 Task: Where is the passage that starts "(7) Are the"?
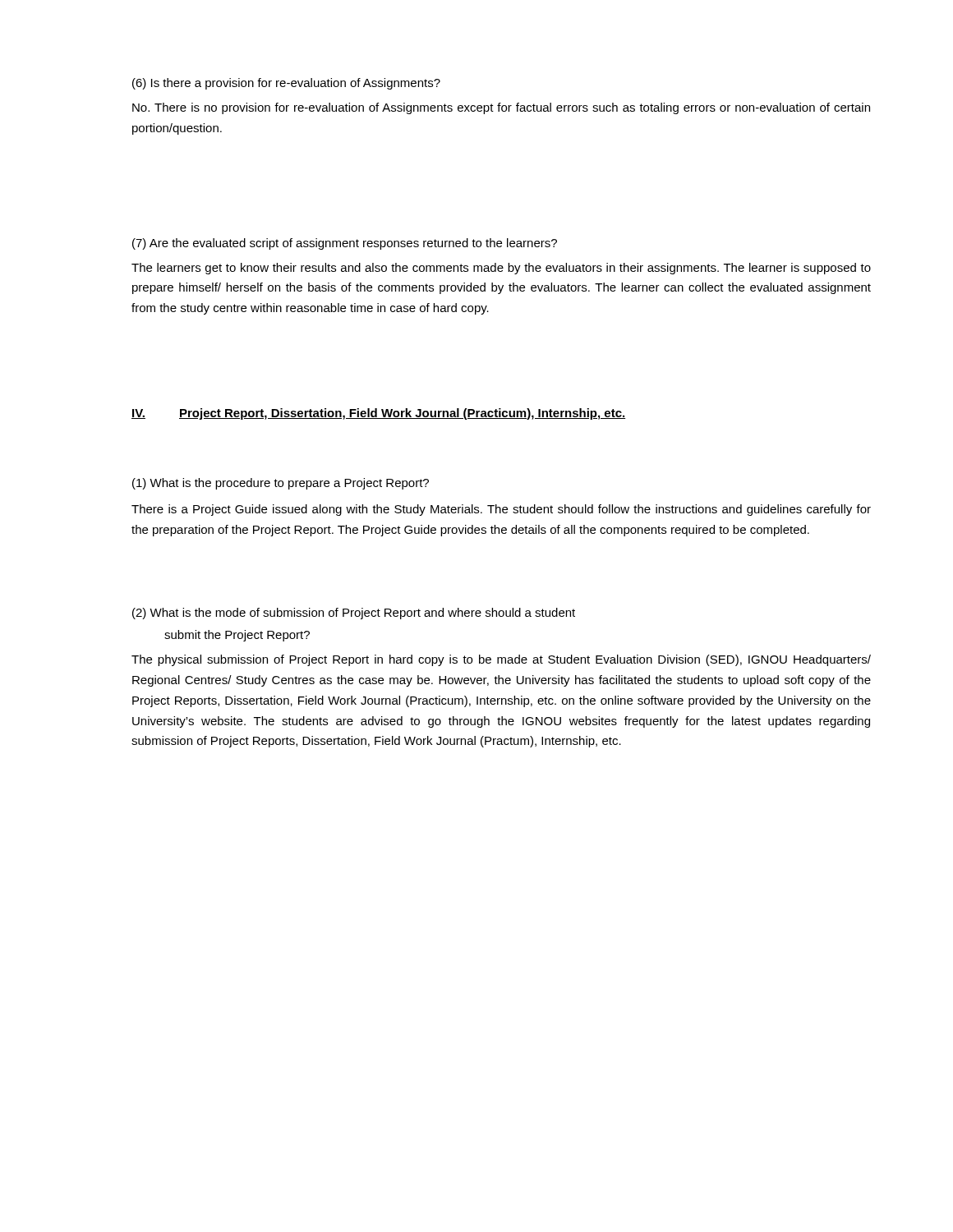click(x=344, y=242)
